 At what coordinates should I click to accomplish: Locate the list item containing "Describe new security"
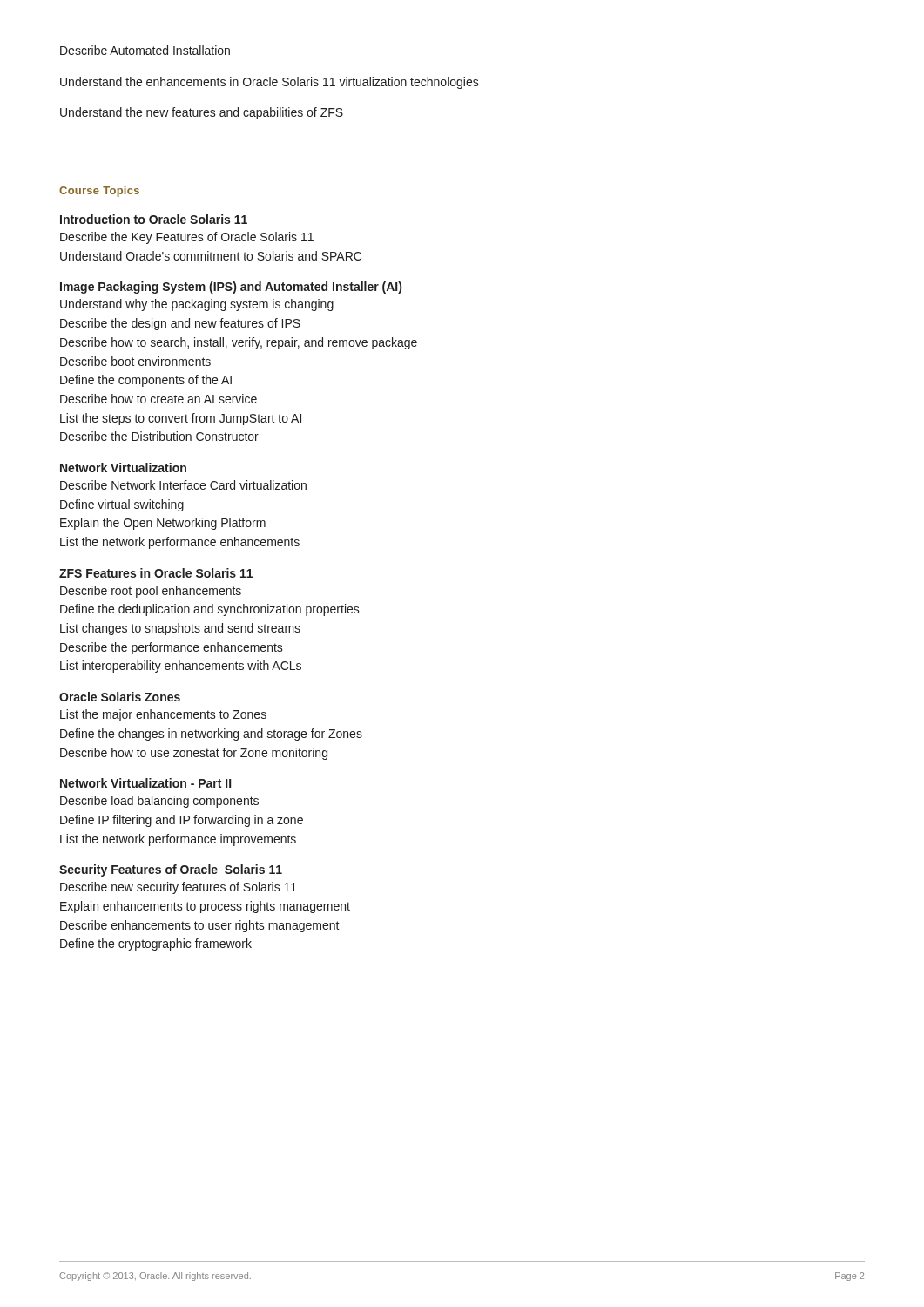point(179,888)
